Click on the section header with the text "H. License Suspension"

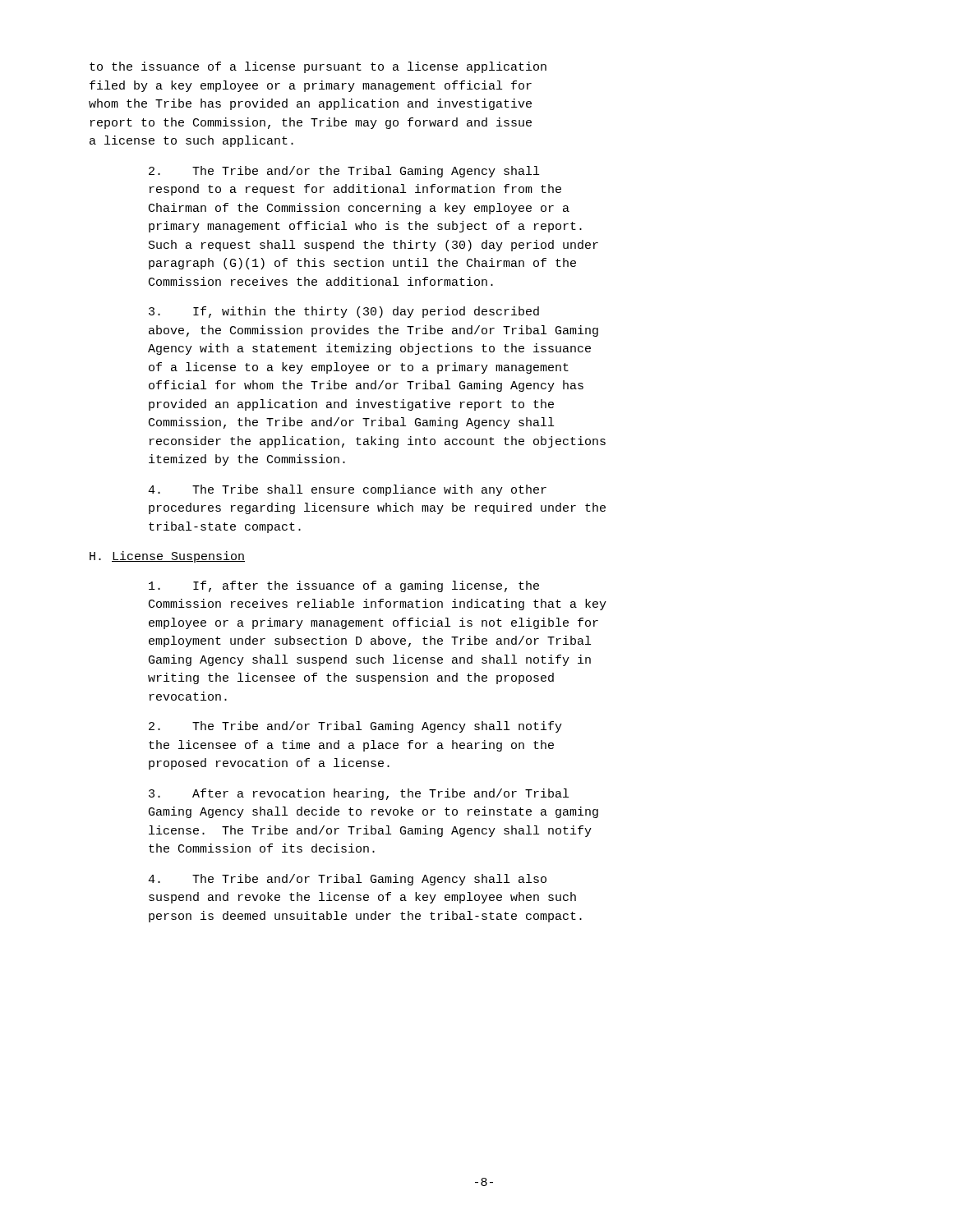point(167,558)
